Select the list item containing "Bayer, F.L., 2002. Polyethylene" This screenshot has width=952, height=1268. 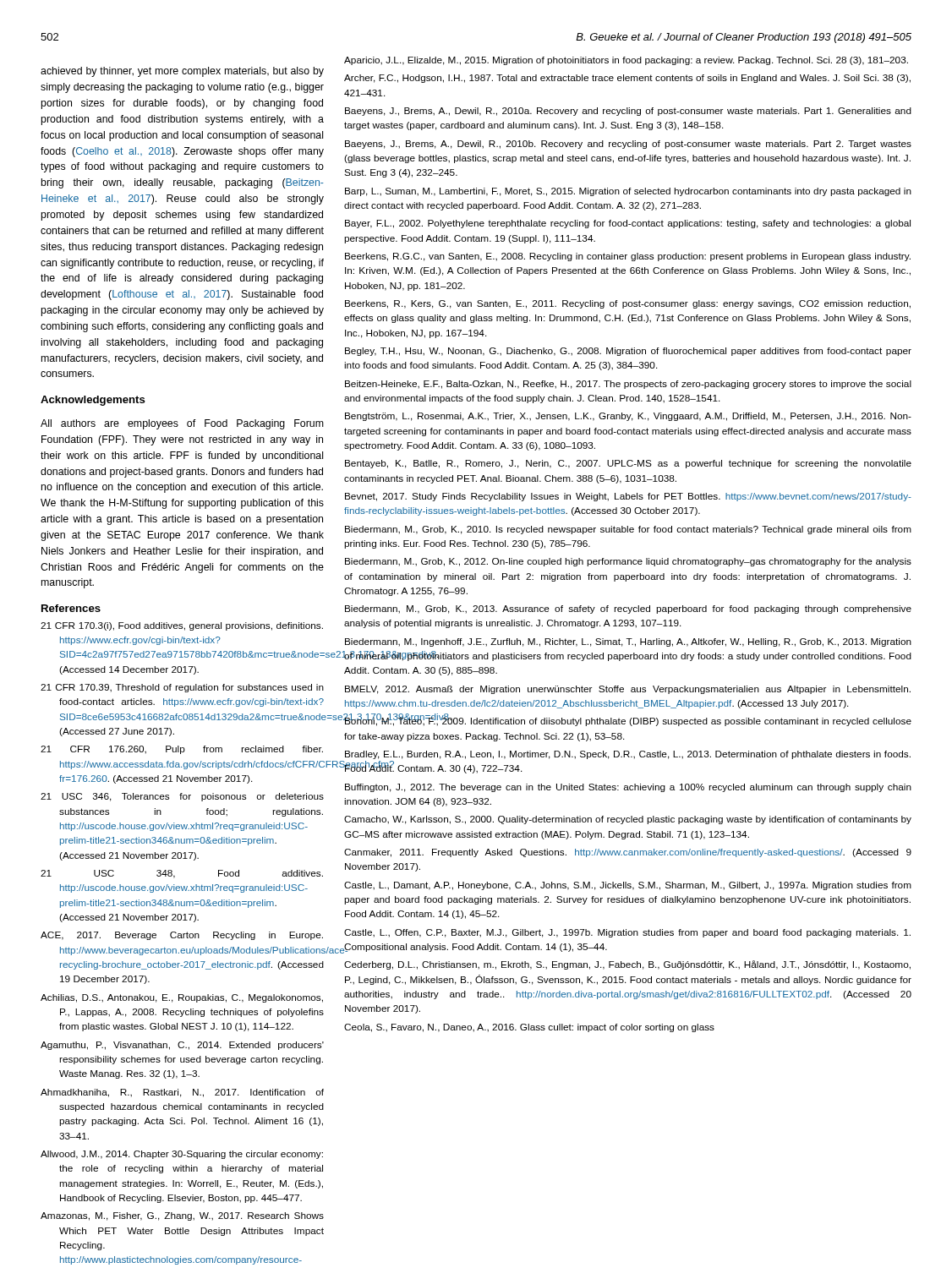[x=628, y=231]
